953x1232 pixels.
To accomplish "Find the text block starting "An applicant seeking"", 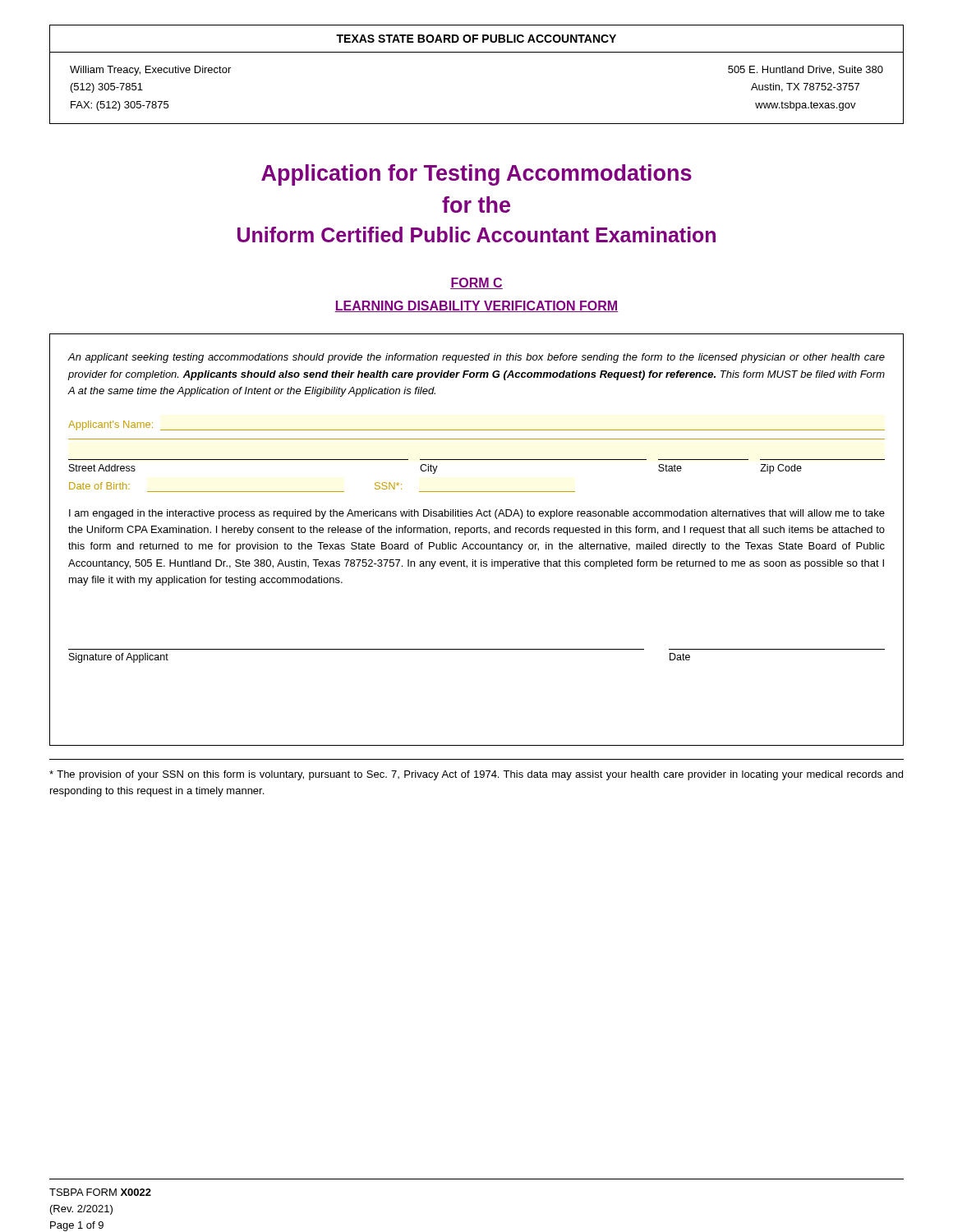I will 476,374.
